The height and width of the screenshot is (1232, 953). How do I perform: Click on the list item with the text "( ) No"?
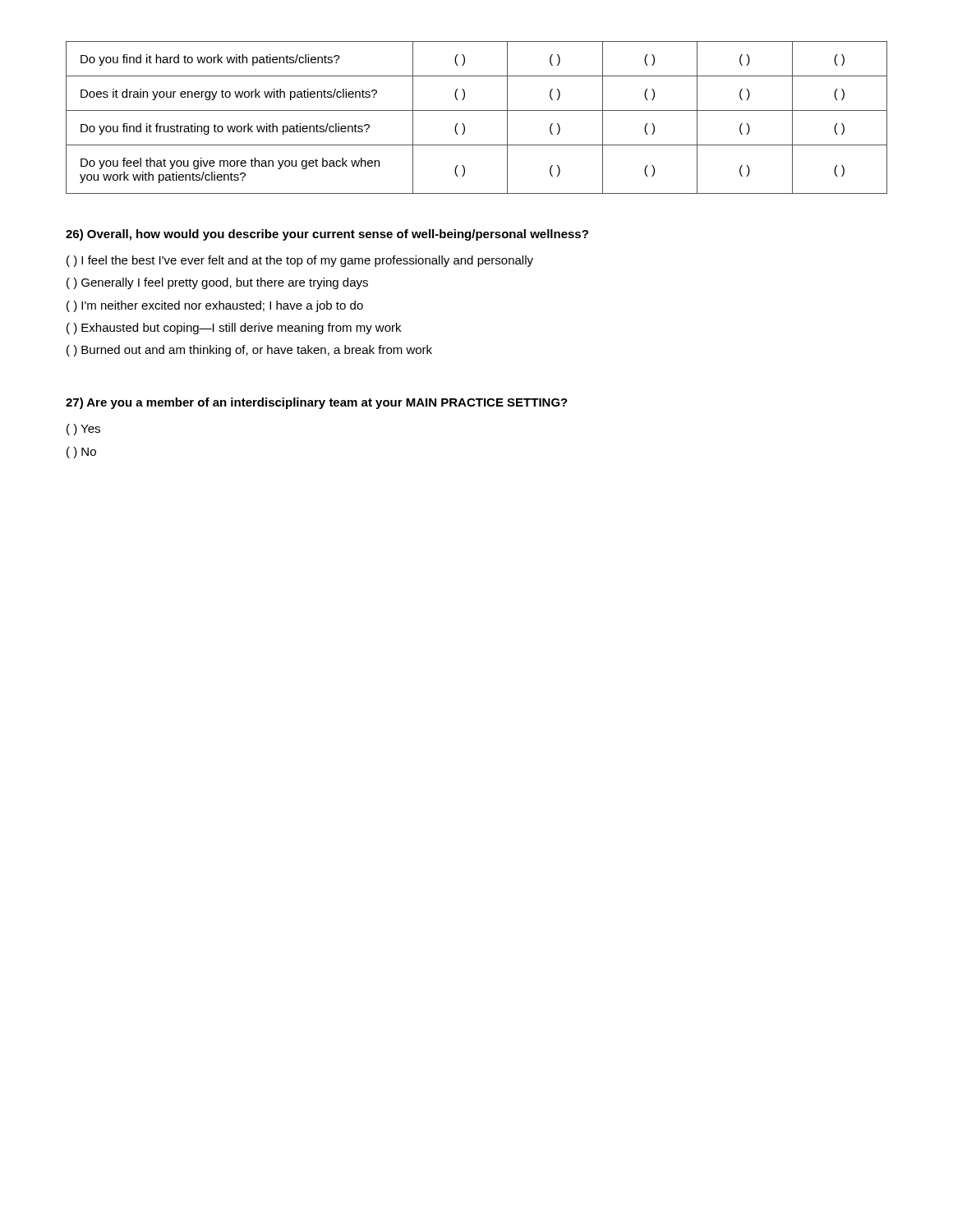(x=81, y=453)
